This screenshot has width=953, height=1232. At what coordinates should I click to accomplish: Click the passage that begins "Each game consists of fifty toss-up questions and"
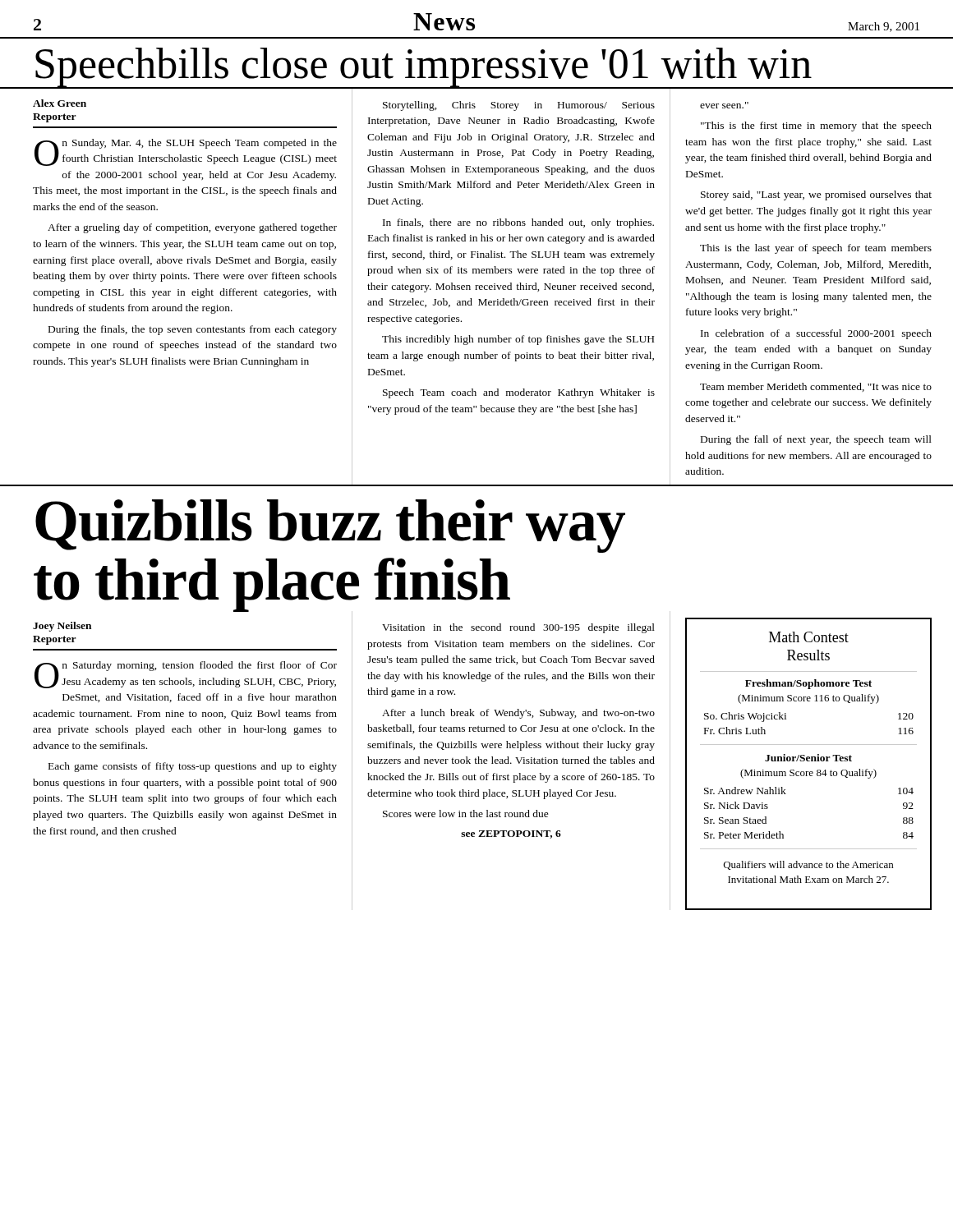click(185, 798)
